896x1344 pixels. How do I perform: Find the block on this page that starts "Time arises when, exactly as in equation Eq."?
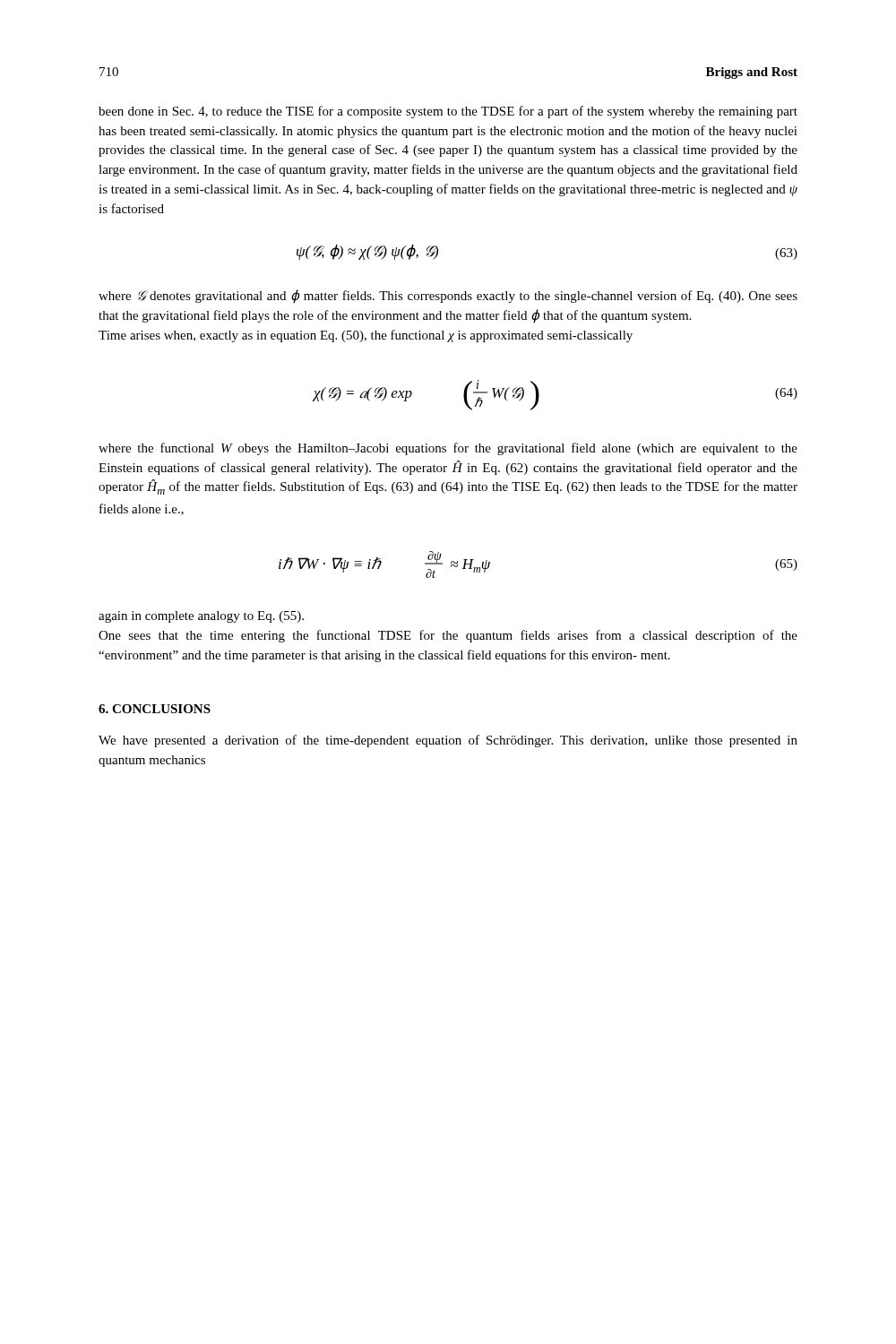(x=448, y=336)
